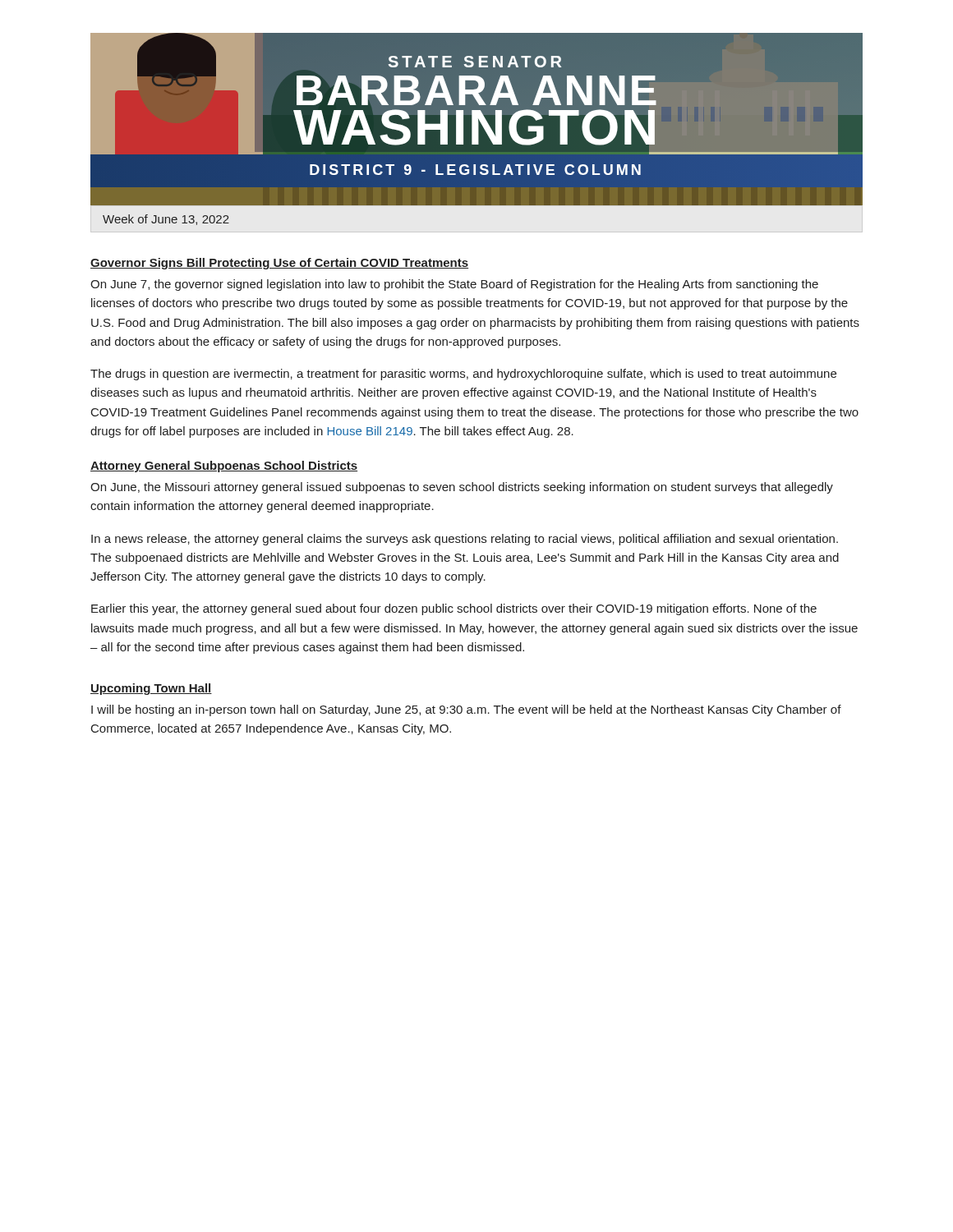Locate the text block containing "In a news release, the attorney general"
953x1232 pixels.
(x=465, y=557)
